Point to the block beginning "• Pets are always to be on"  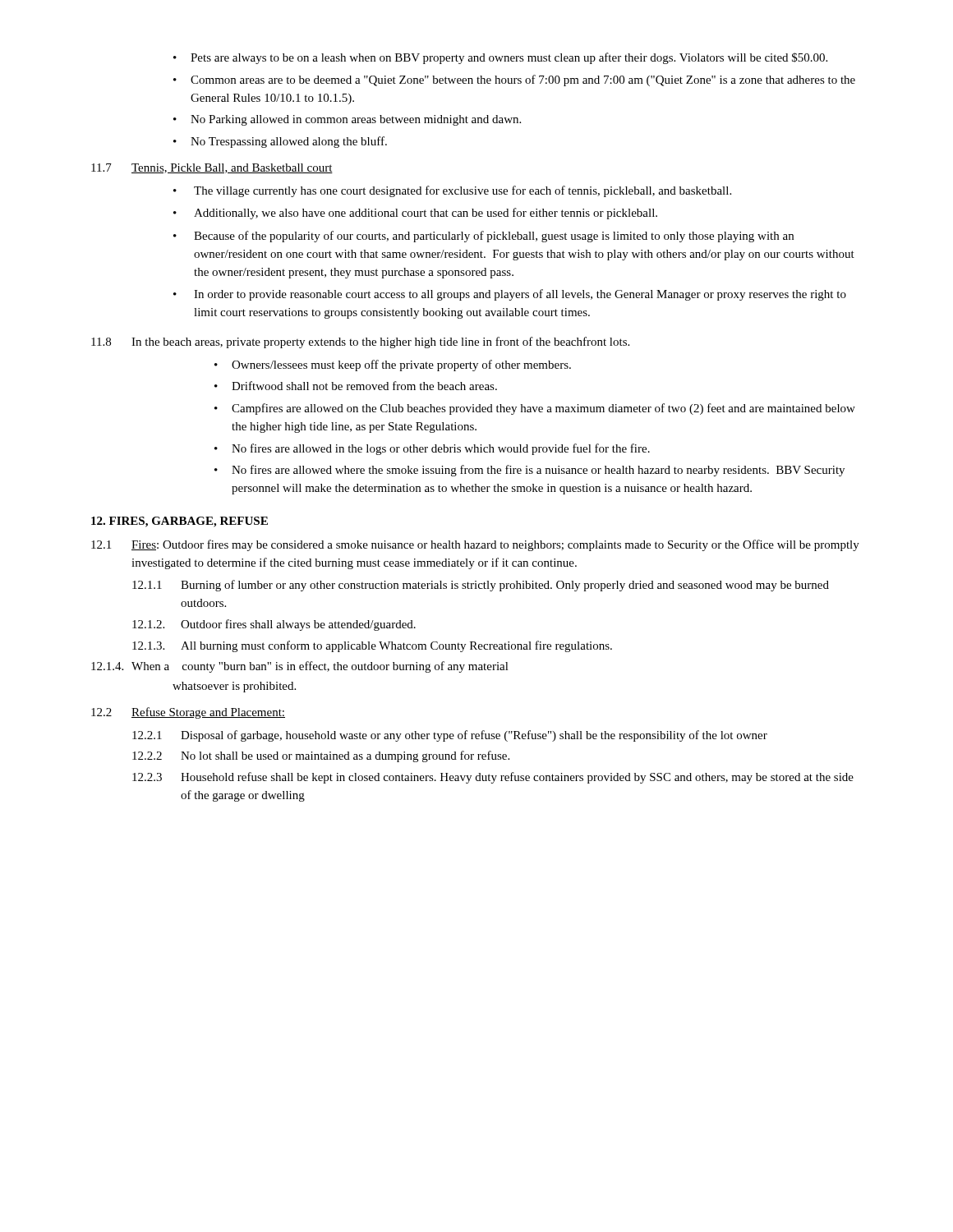[x=500, y=58]
